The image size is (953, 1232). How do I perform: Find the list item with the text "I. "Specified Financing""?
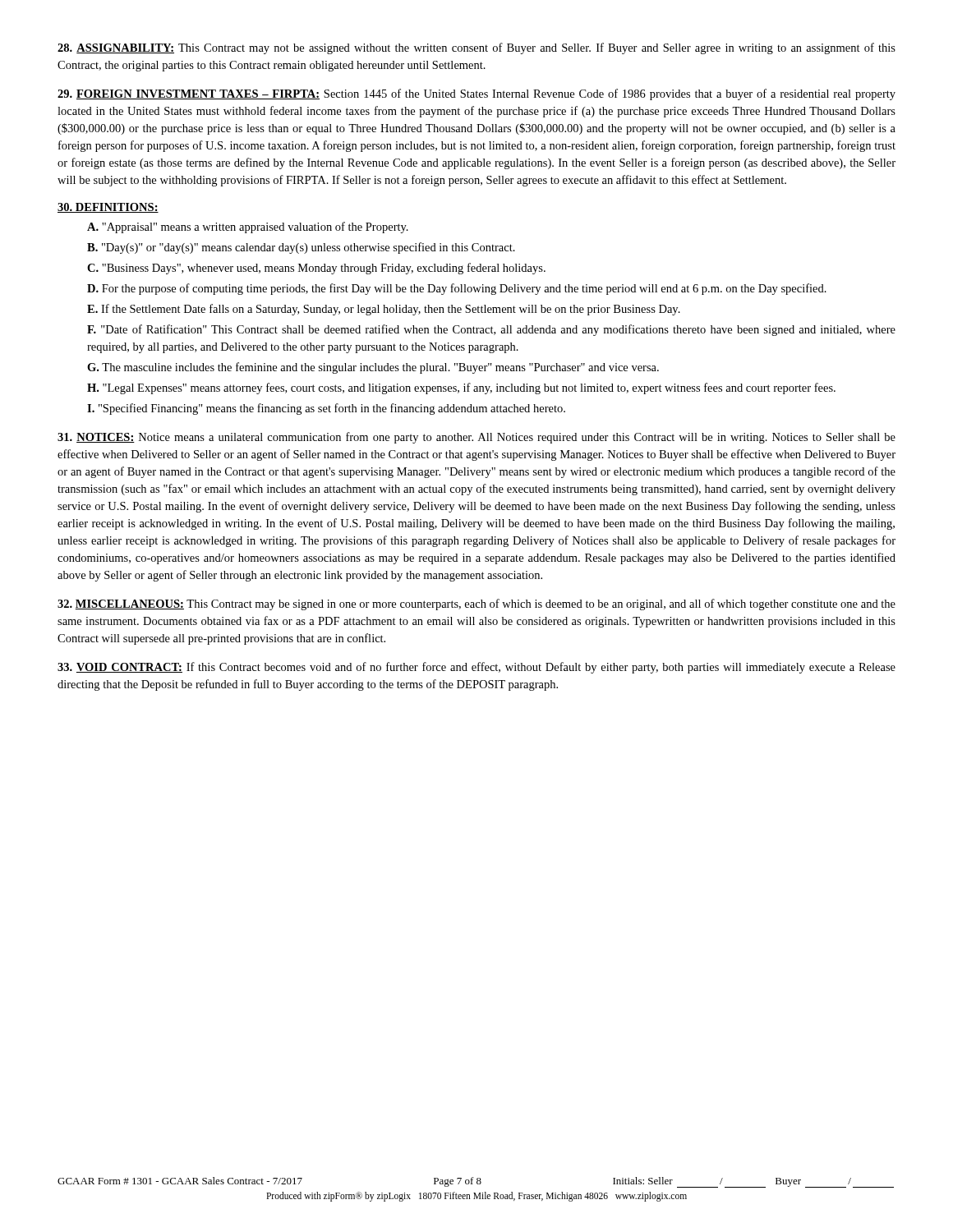click(x=326, y=408)
